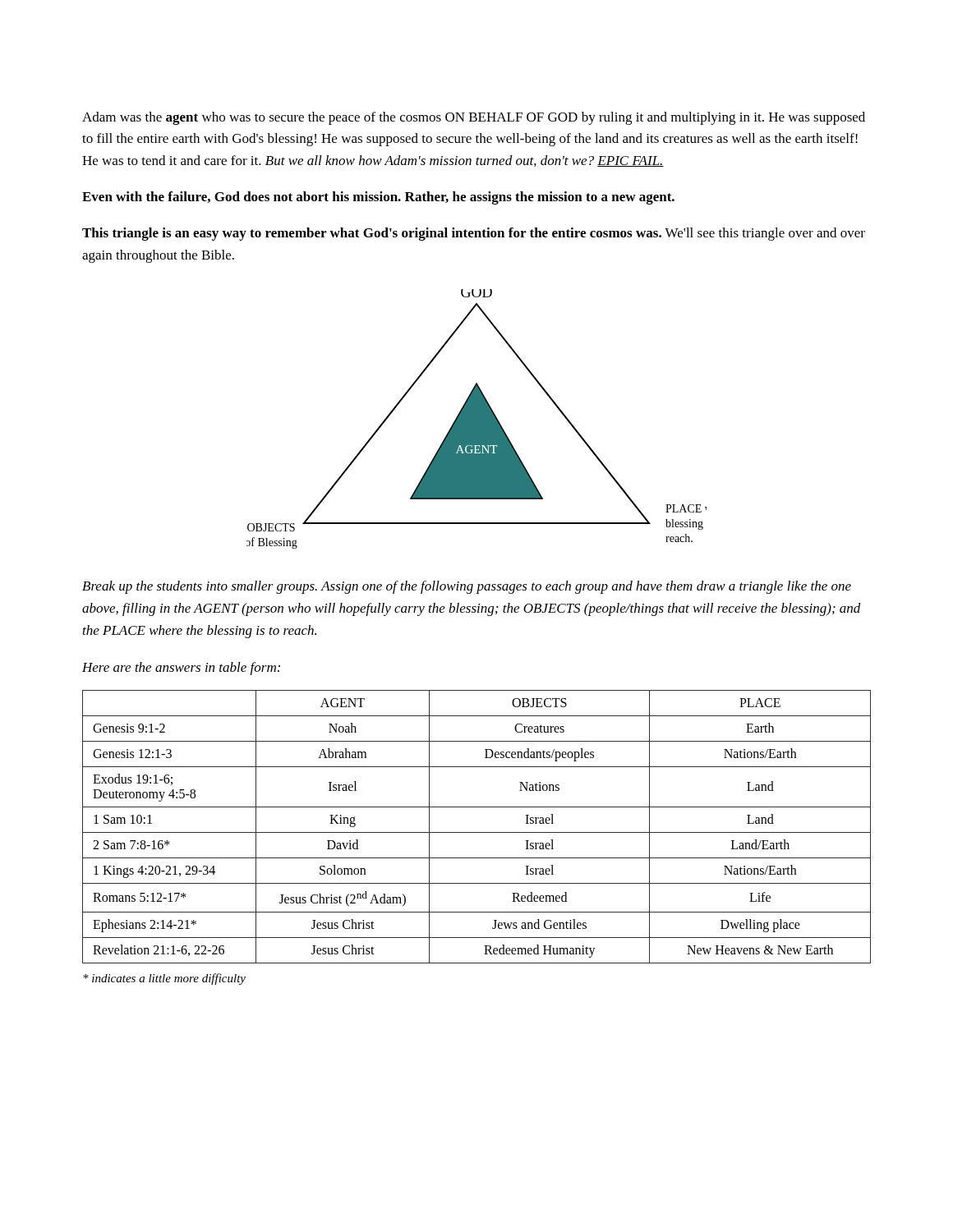This screenshot has width=953, height=1232.
Task: Select the region starting "Break up the students into"
Action: 471,608
